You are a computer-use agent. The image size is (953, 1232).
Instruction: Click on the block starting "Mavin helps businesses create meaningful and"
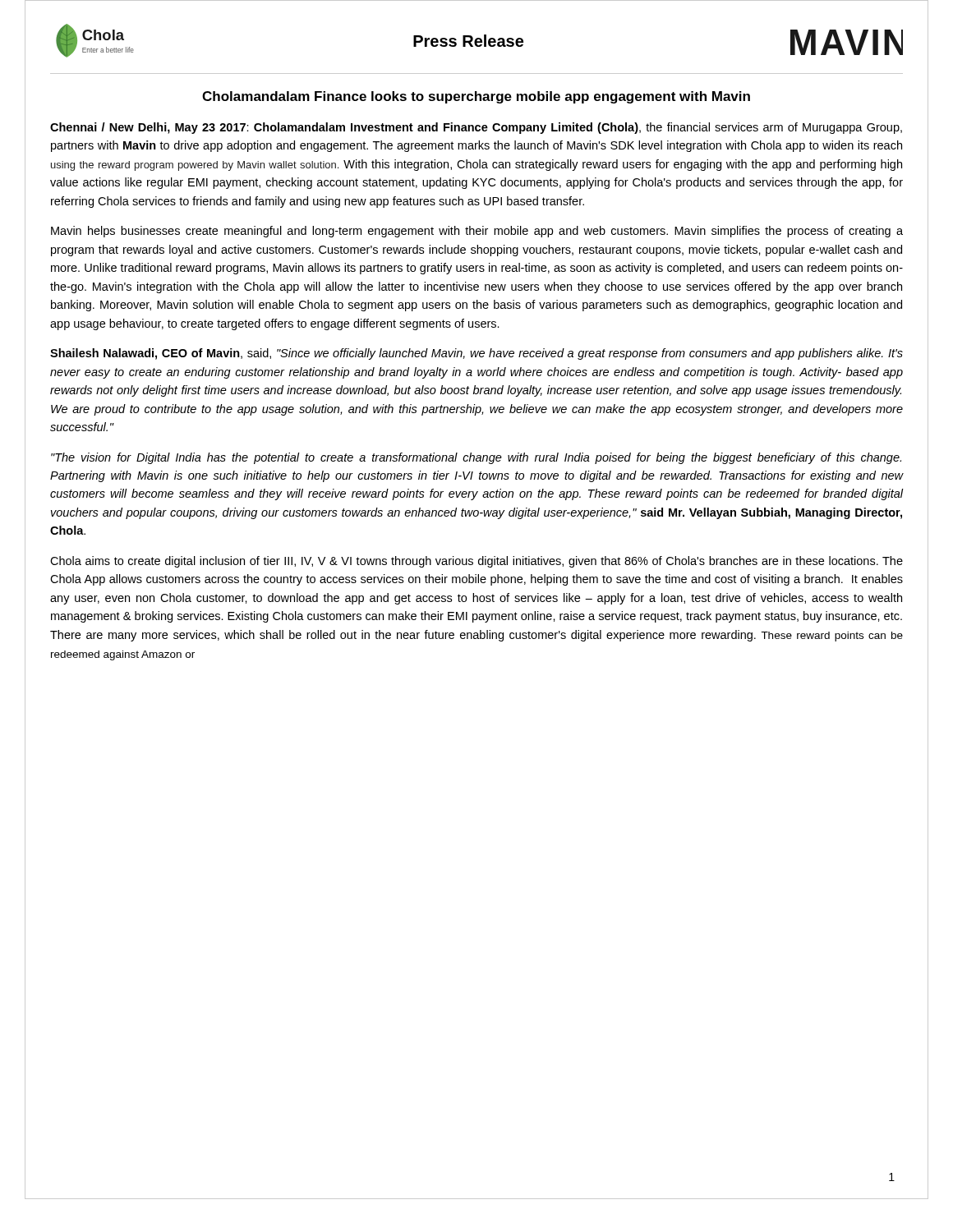pyautogui.click(x=476, y=277)
